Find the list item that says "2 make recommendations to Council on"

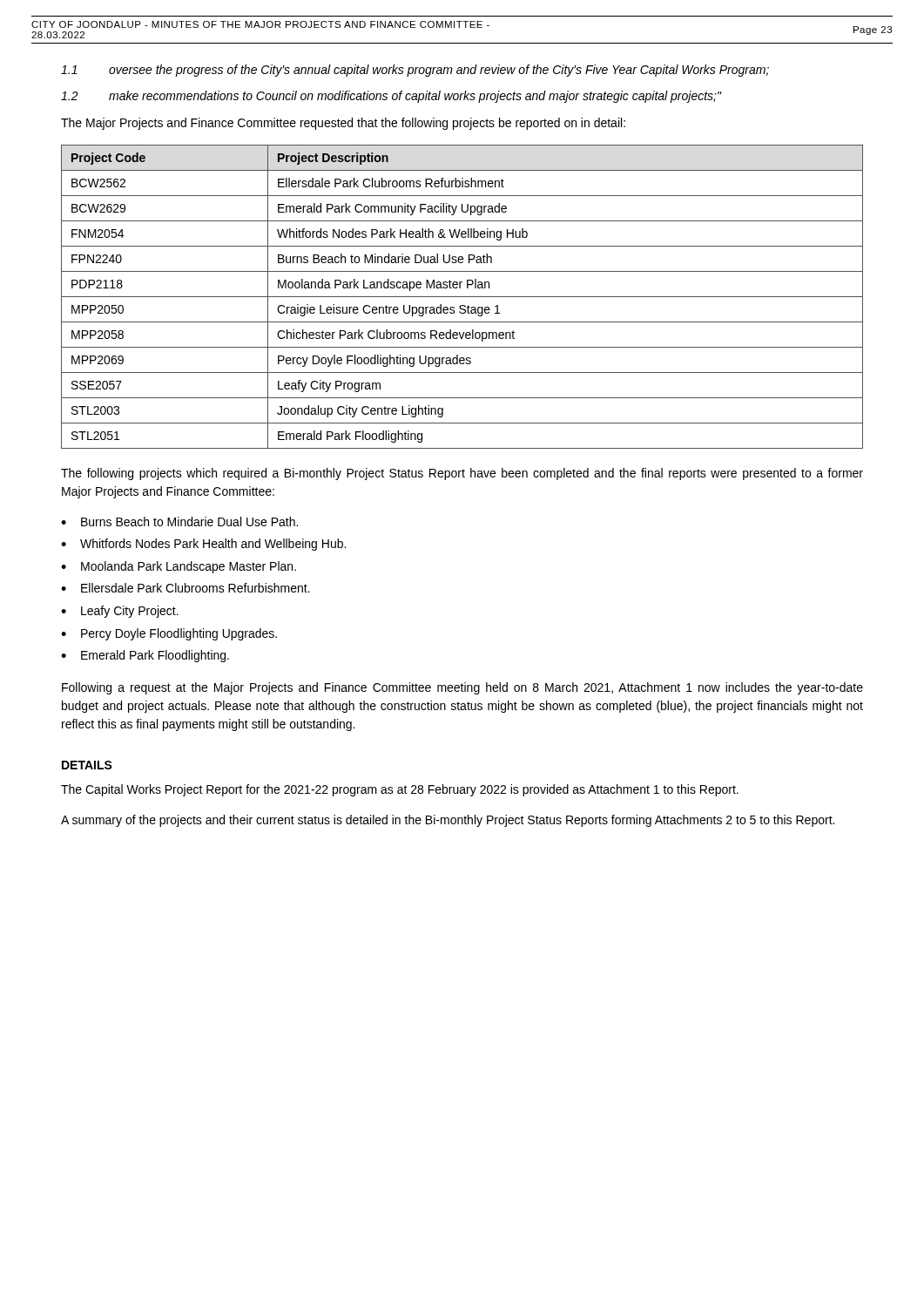(462, 96)
